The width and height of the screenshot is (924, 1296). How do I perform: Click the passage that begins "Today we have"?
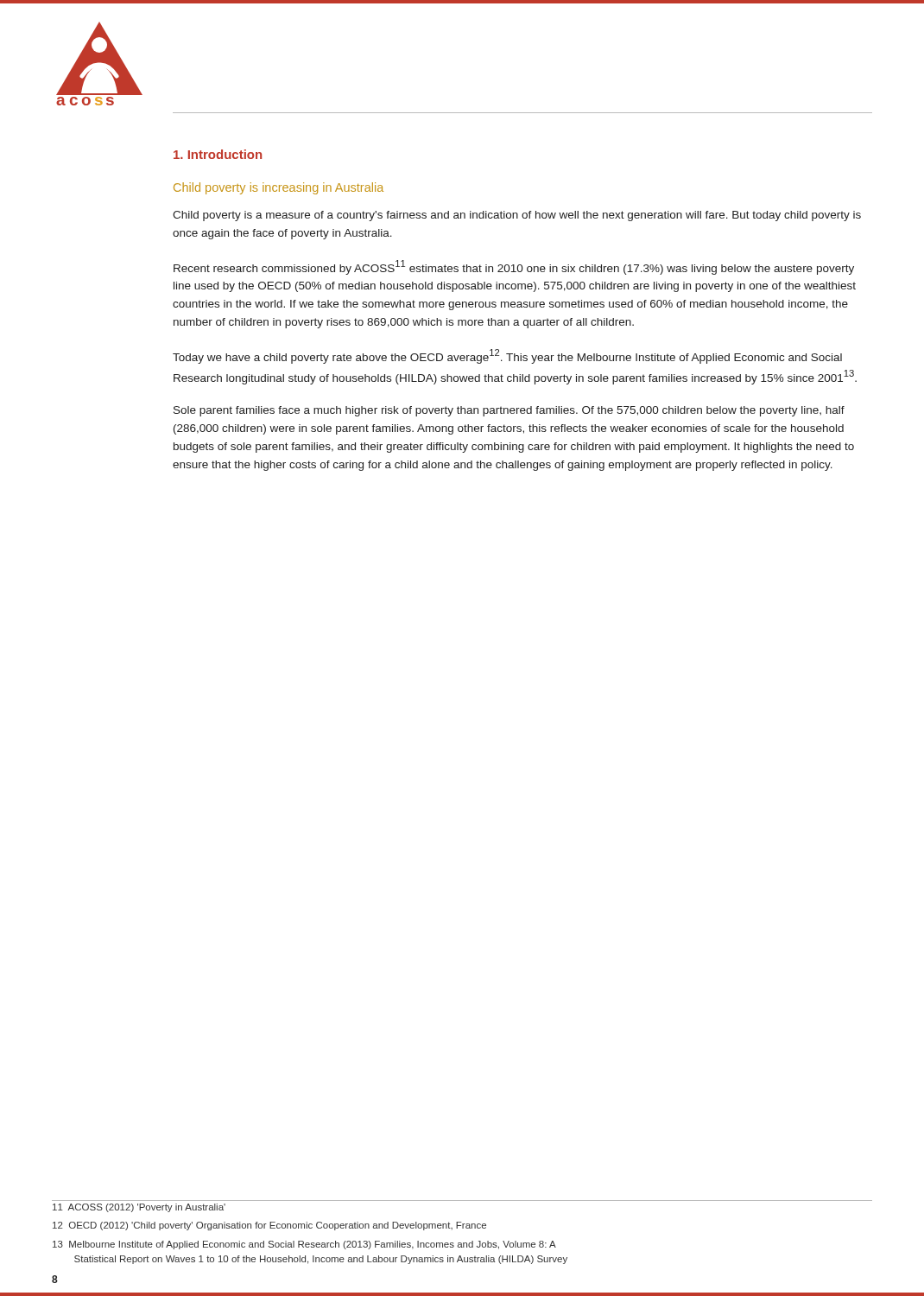515,366
